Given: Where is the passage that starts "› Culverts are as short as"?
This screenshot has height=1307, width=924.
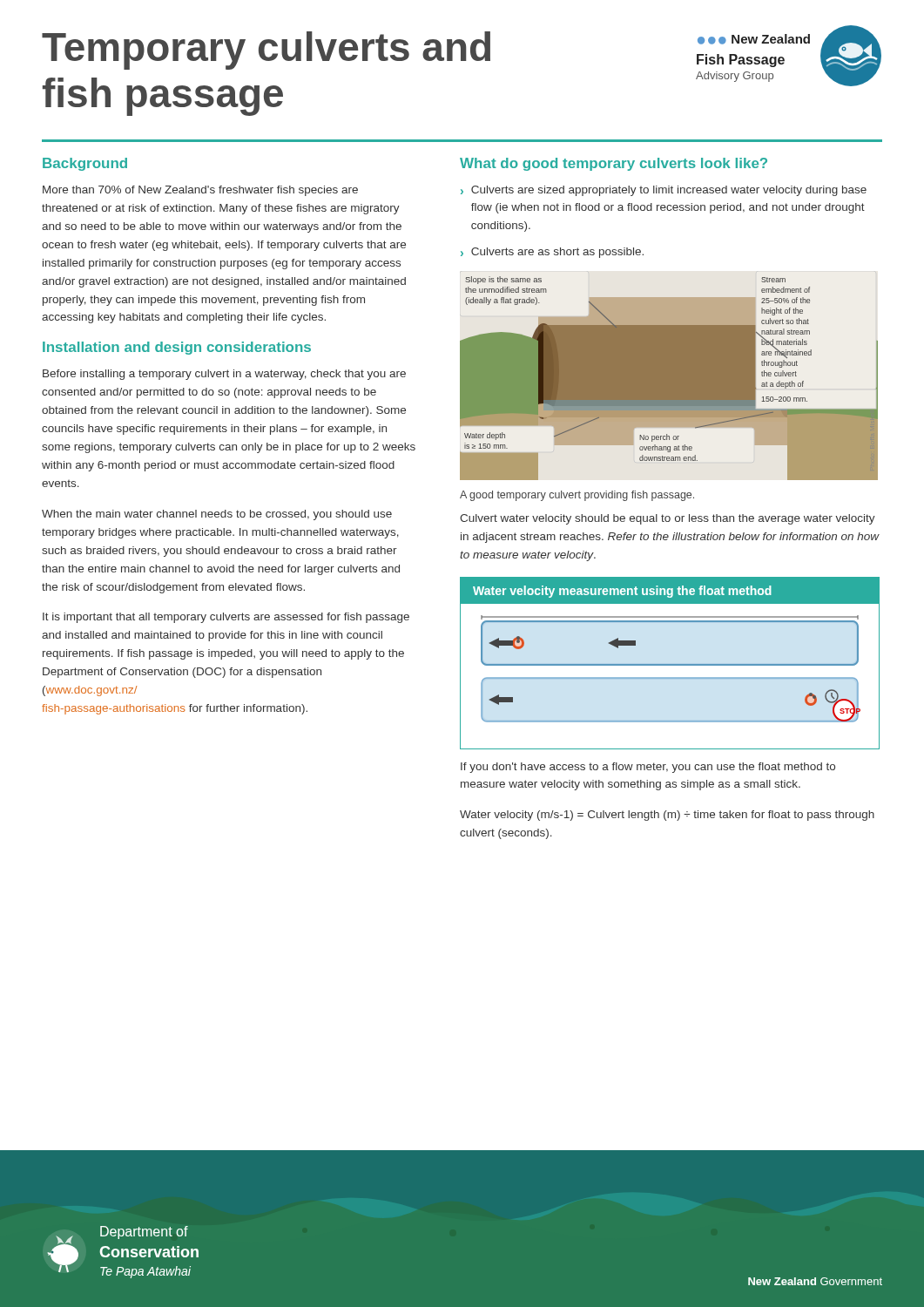Looking at the screenshot, I should click(x=552, y=252).
